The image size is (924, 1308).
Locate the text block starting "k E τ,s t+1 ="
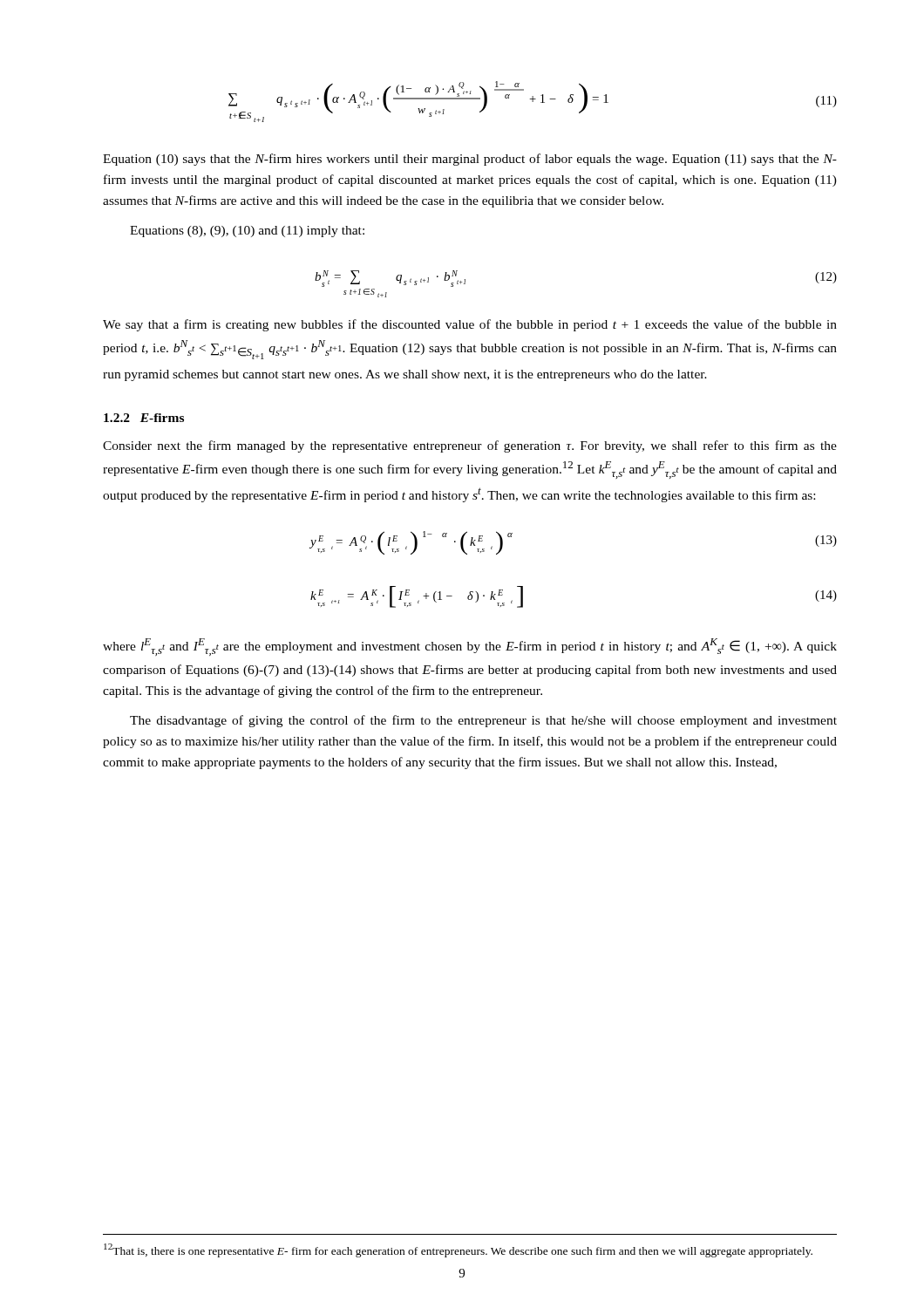[405, 595]
